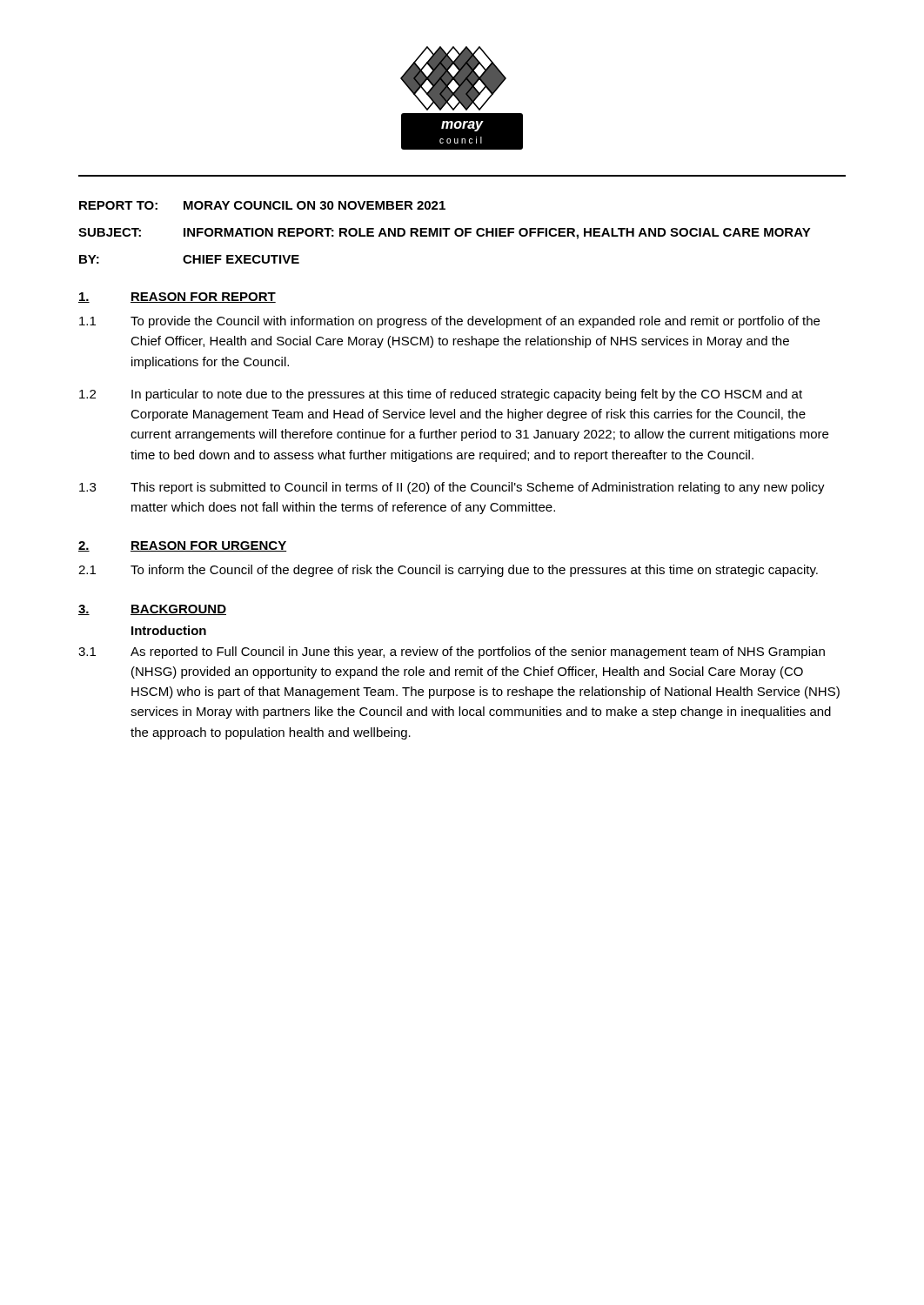Where is the passage that starts "1 To inform the Council"?

pyautogui.click(x=462, y=570)
